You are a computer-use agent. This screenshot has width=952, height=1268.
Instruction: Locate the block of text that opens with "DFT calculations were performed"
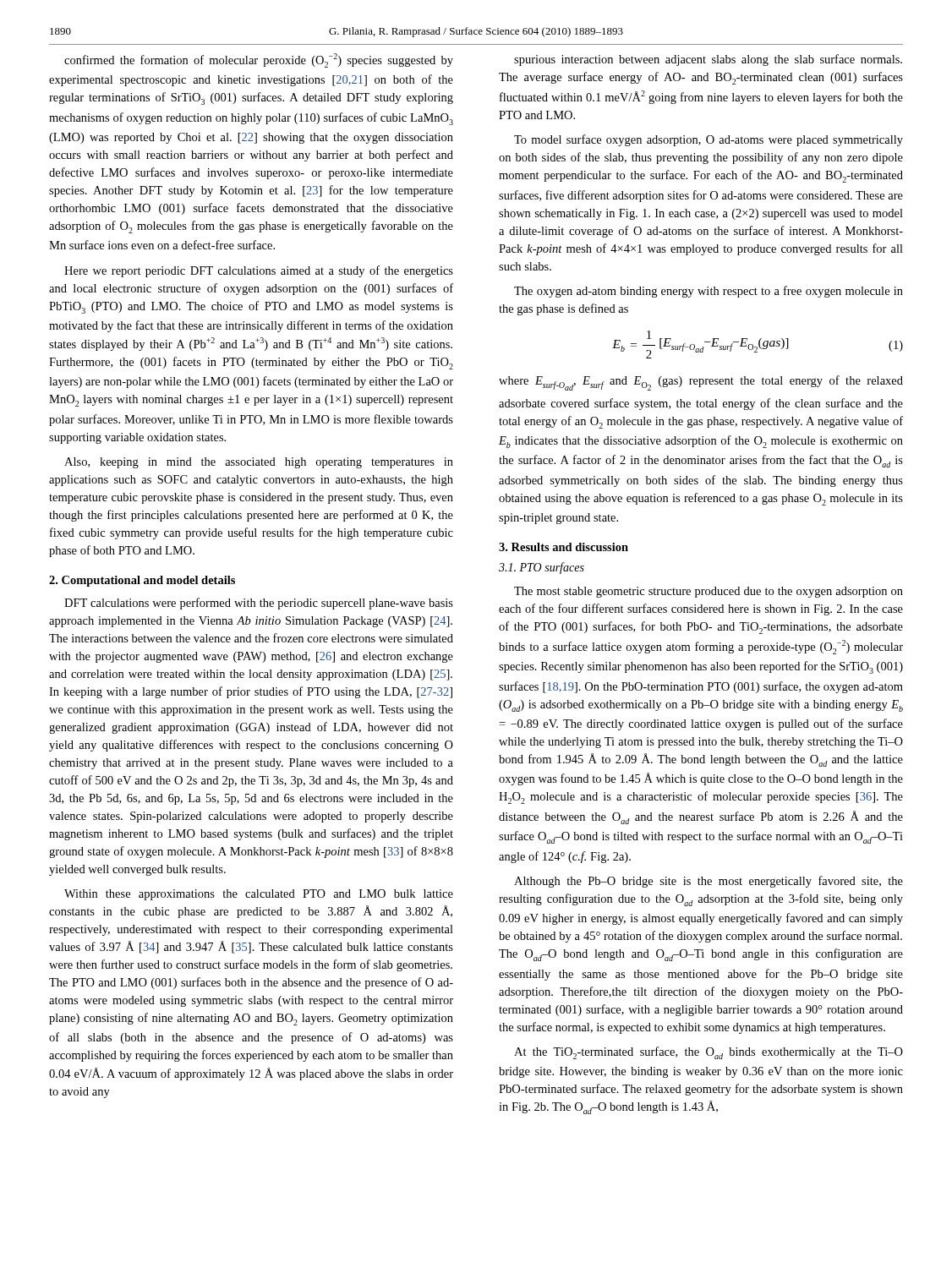tap(251, 736)
